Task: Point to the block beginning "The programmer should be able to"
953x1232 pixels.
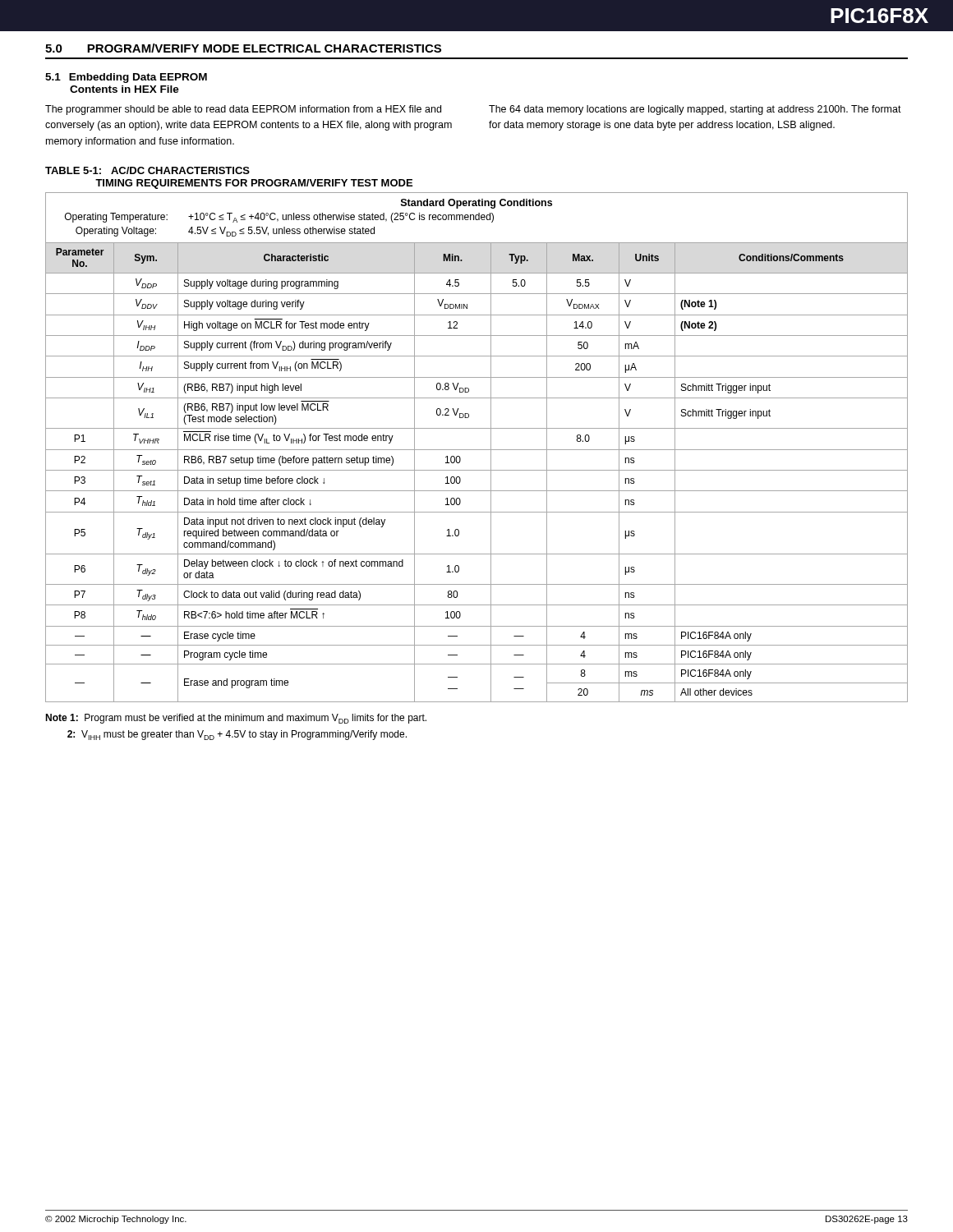Action: pyautogui.click(x=249, y=125)
